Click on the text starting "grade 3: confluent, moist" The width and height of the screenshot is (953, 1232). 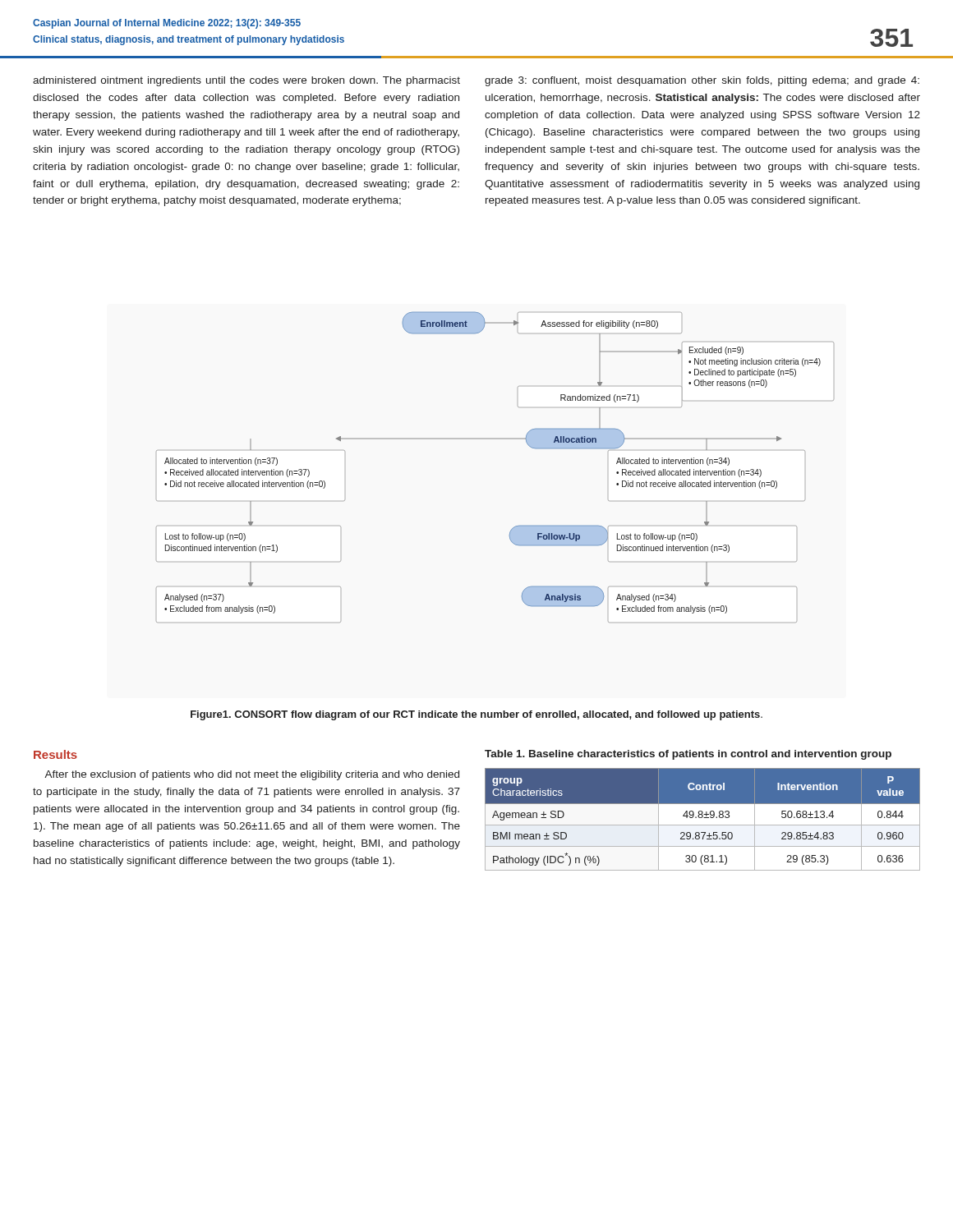[702, 140]
